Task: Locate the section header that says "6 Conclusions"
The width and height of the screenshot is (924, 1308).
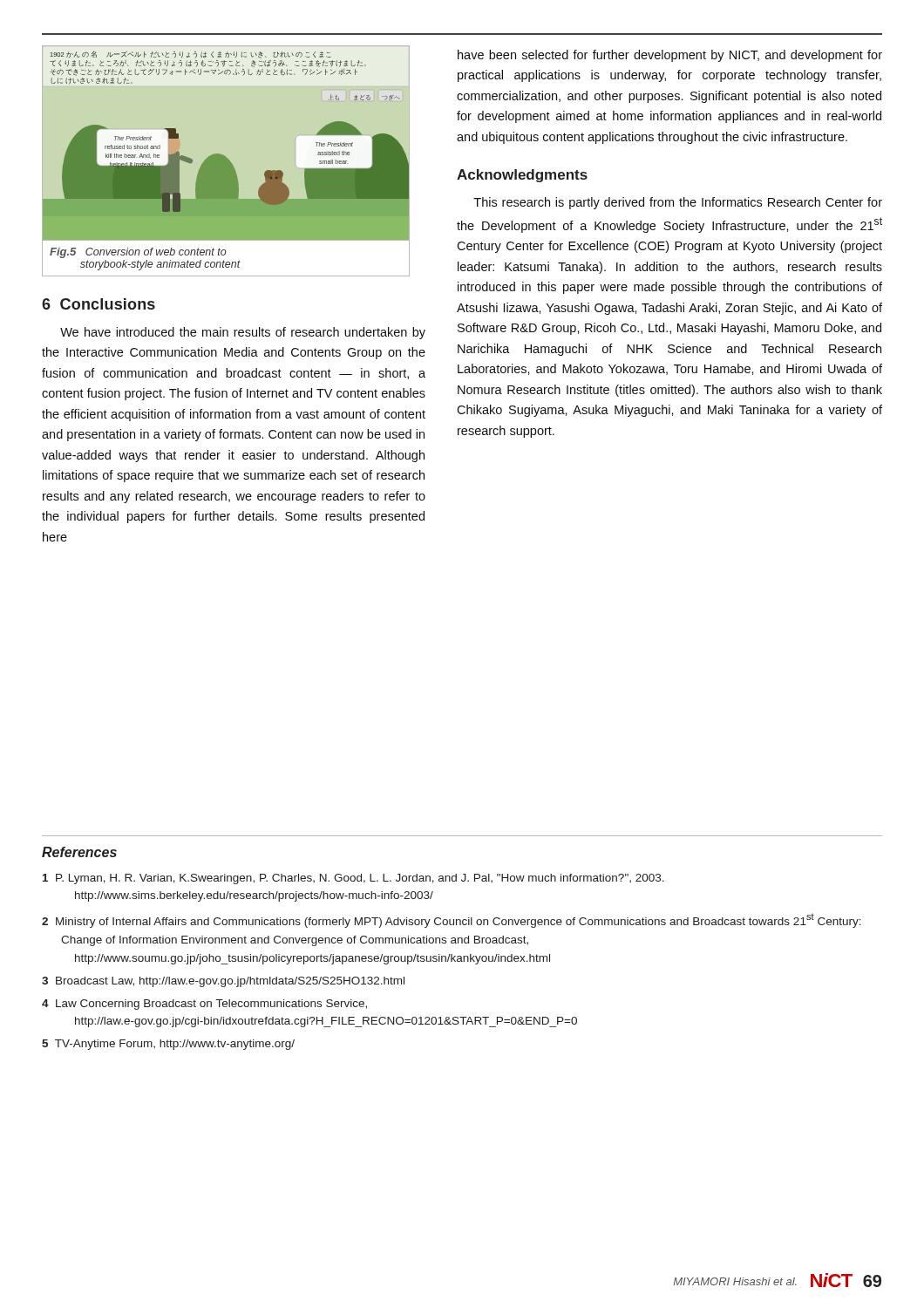Action: pyautogui.click(x=99, y=304)
